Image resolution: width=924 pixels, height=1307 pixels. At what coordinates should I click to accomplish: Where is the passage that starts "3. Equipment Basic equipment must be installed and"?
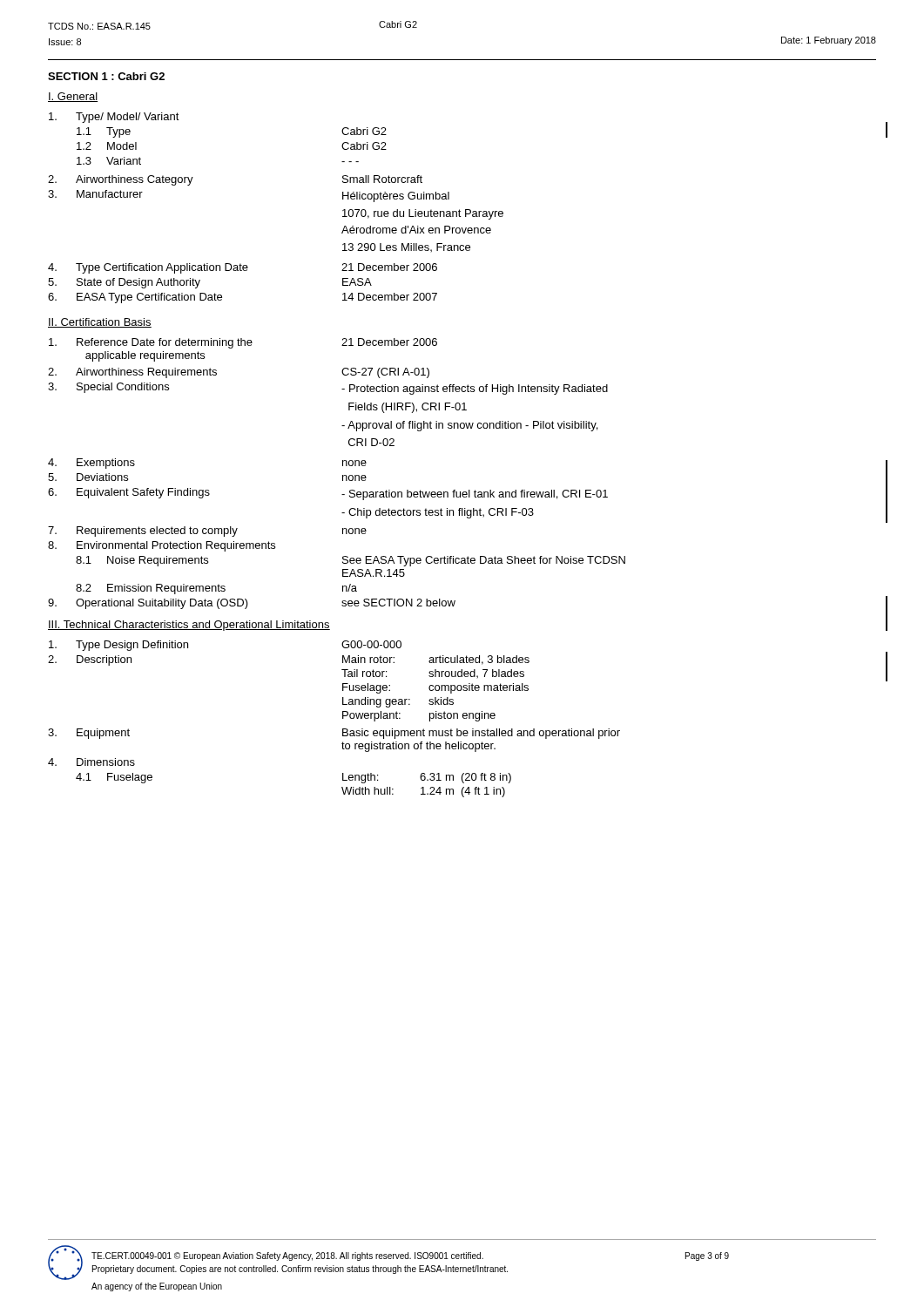[334, 739]
